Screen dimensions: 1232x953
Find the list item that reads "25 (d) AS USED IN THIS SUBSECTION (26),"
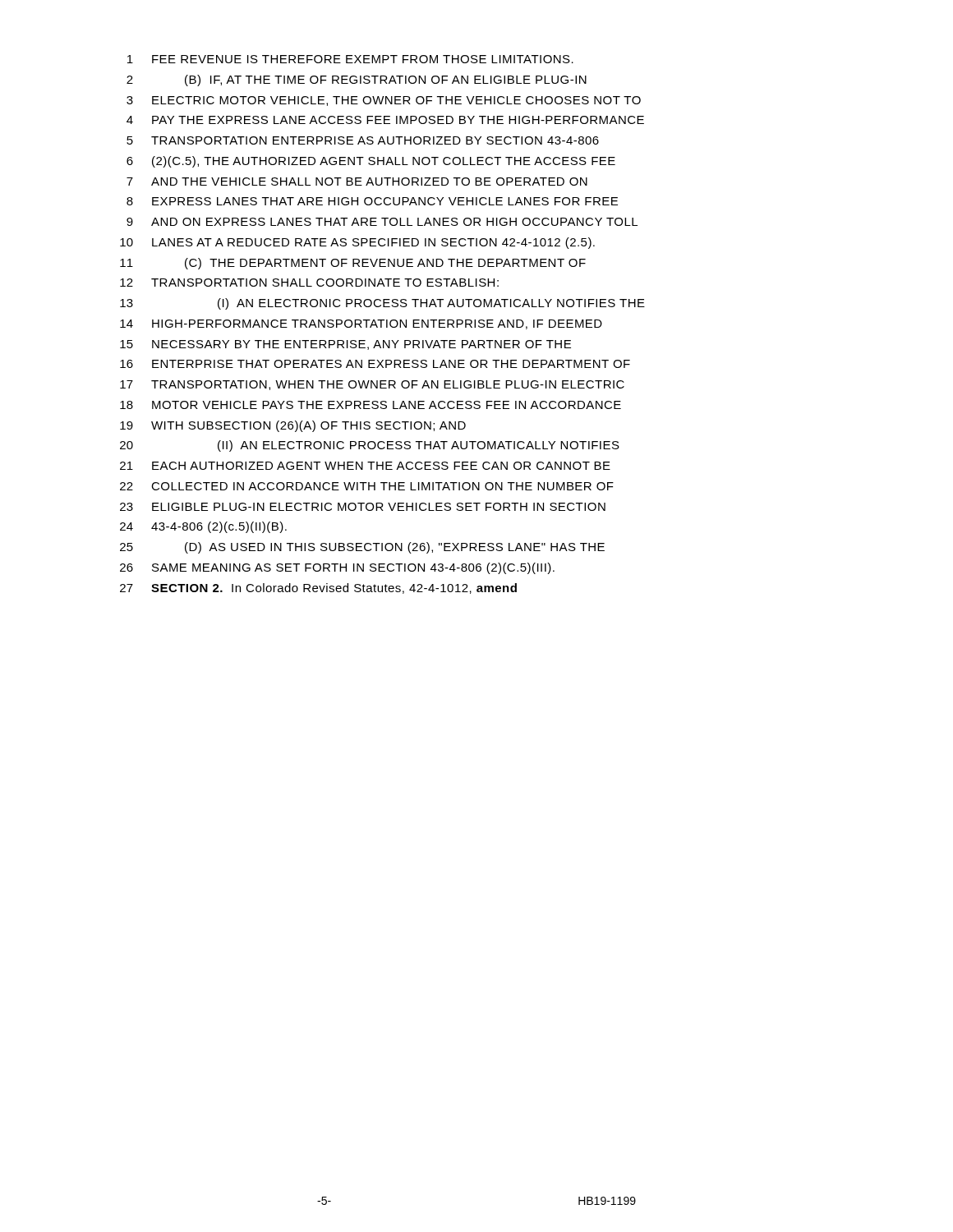click(485, 547)
